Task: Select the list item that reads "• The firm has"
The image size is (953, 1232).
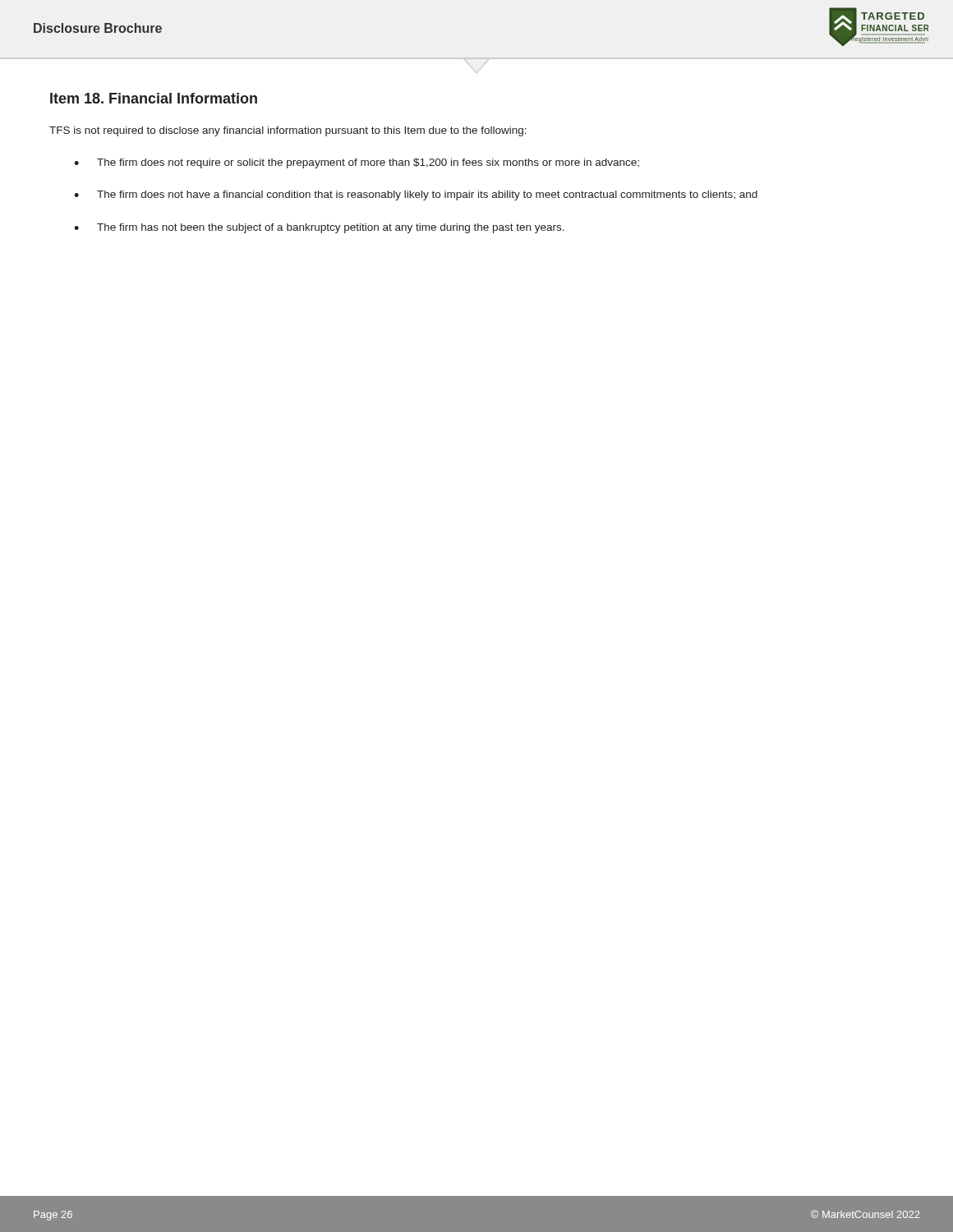Action: tap(476, 229)
